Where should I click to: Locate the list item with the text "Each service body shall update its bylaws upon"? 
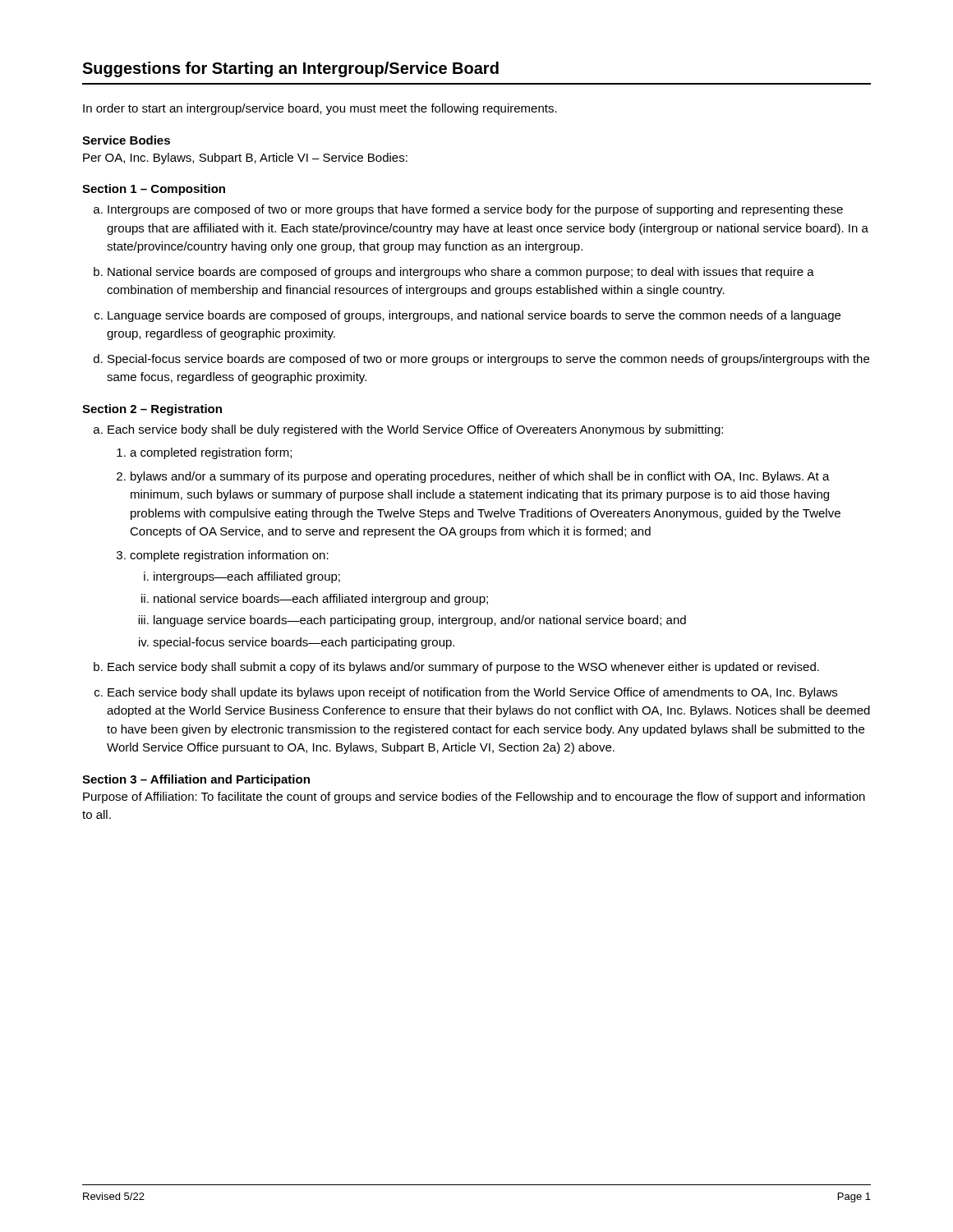(x=489, y=719)
